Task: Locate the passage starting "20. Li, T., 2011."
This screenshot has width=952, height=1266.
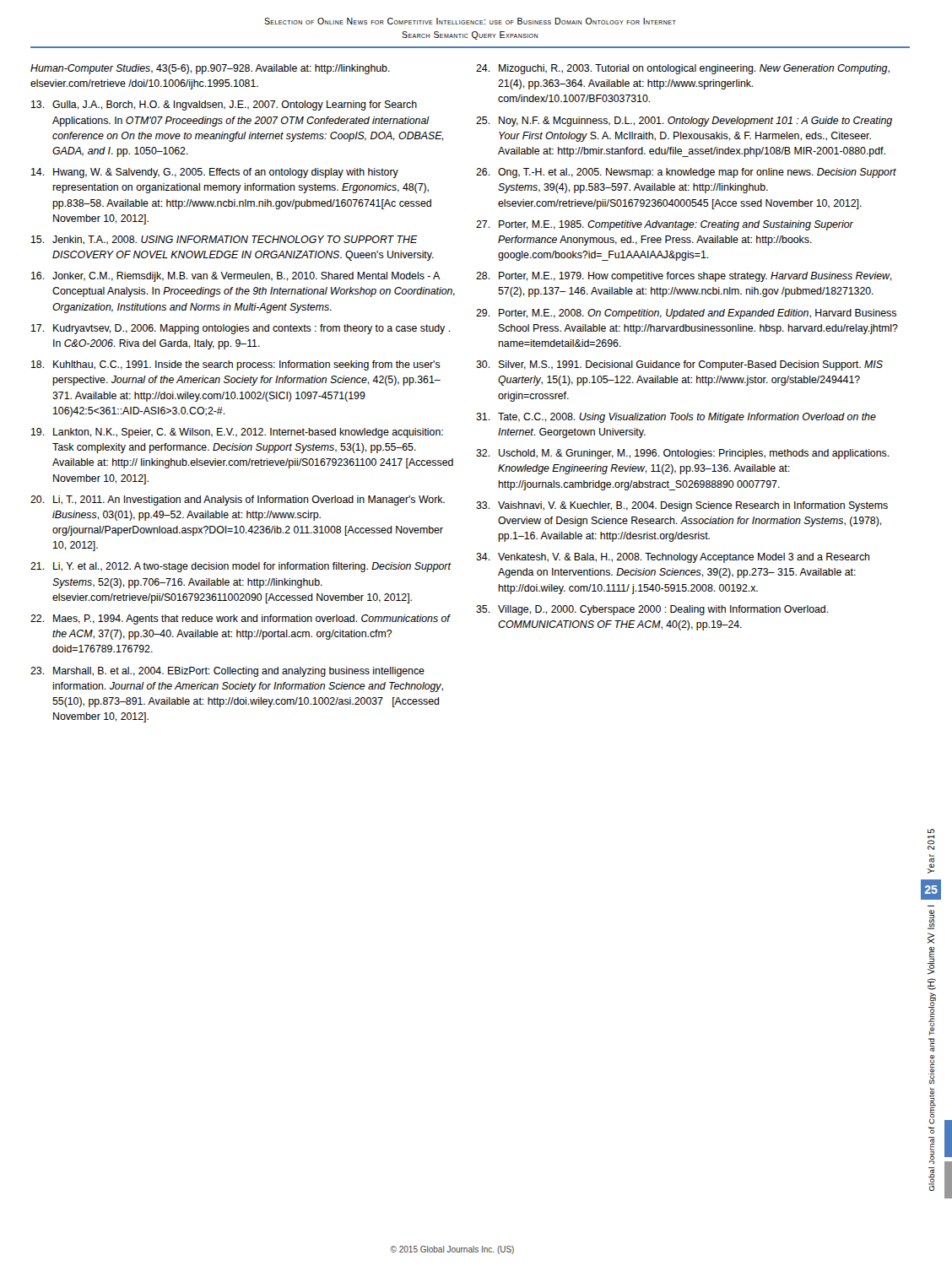Action: tap(244, 523)
